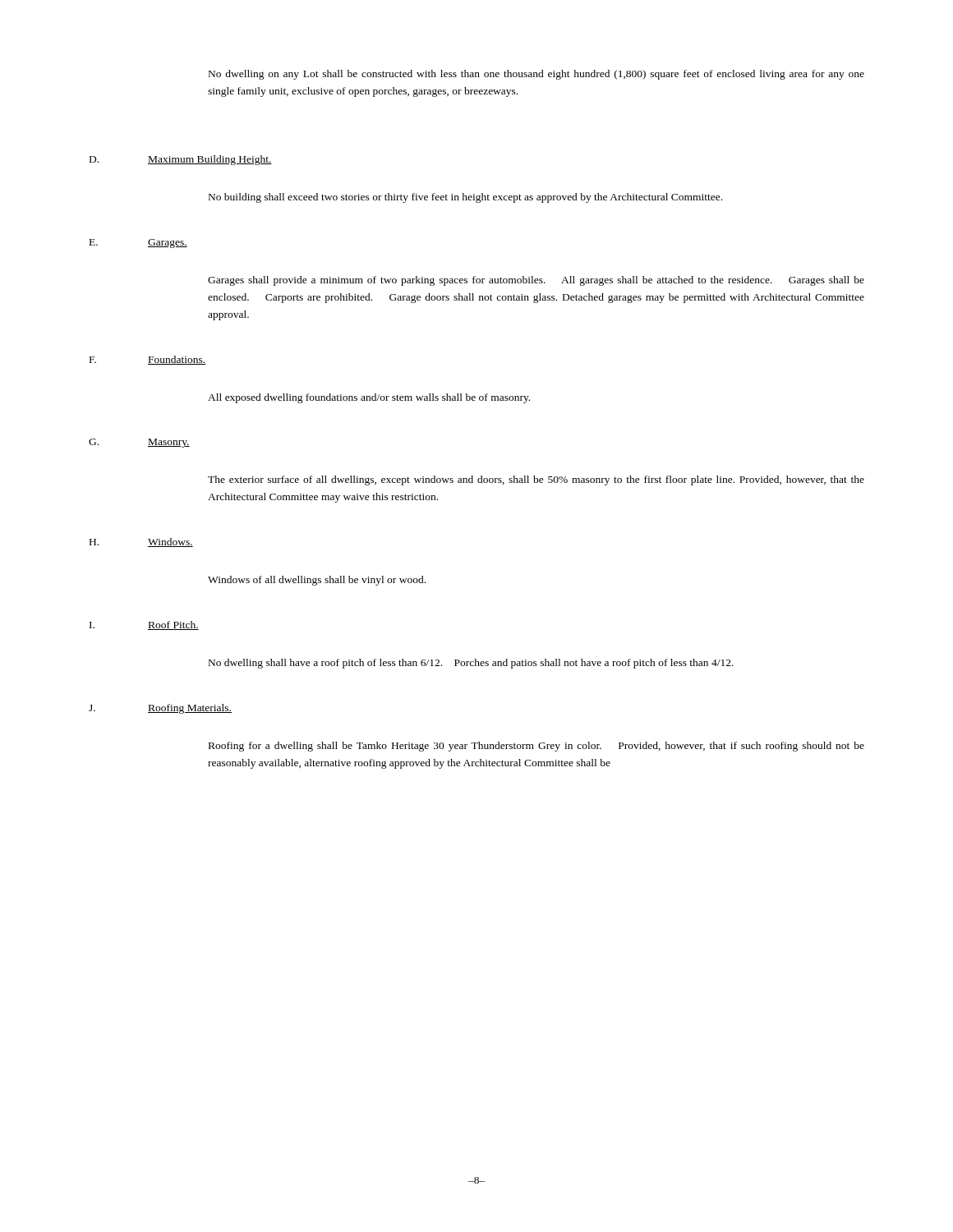The image size is (953, 1232).
Task: Click on the region starting "All exposed dwelling foundations and/or stem walls"
Action: [369, 397]
